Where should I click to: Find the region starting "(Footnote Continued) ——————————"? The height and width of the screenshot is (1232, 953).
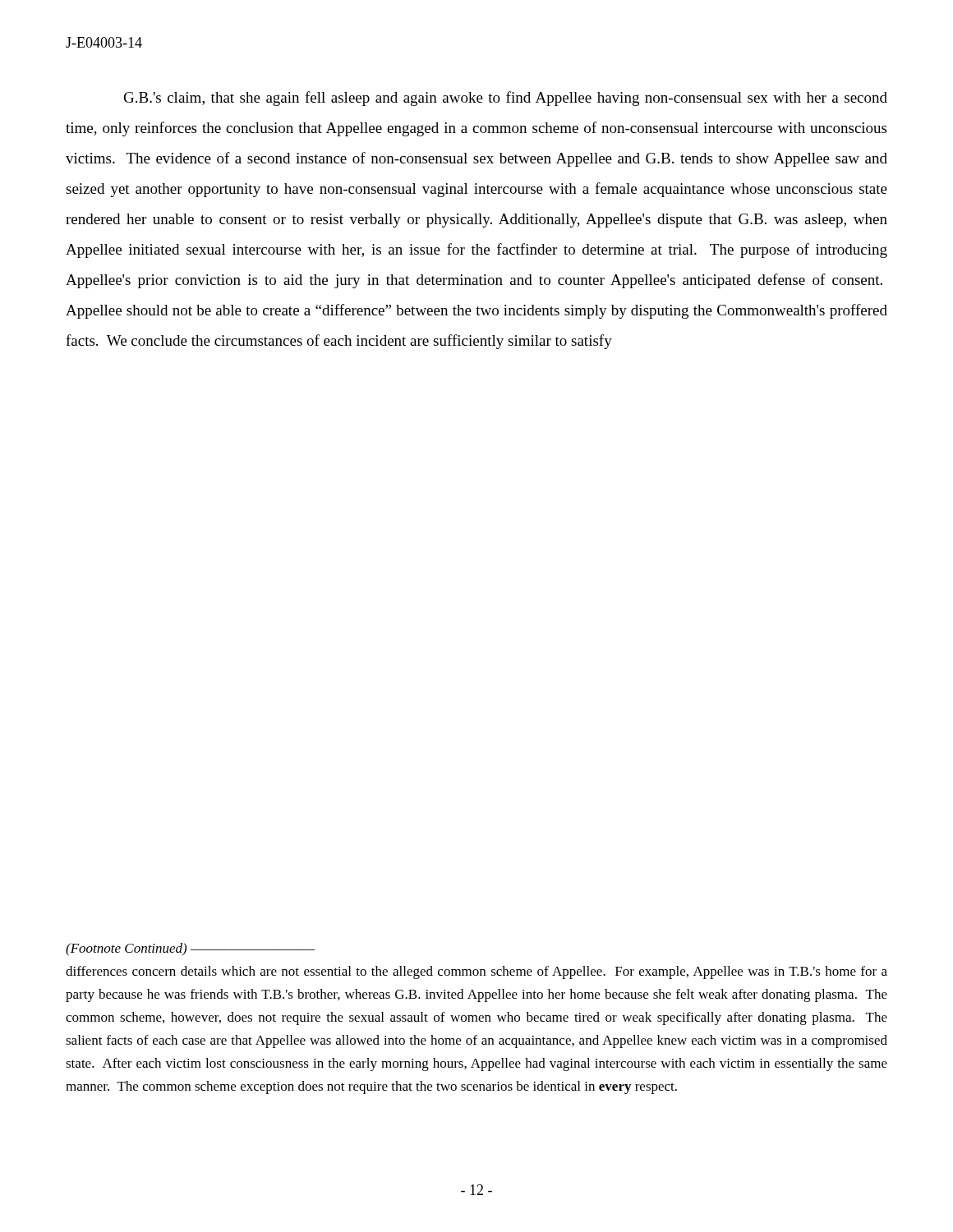190,948
